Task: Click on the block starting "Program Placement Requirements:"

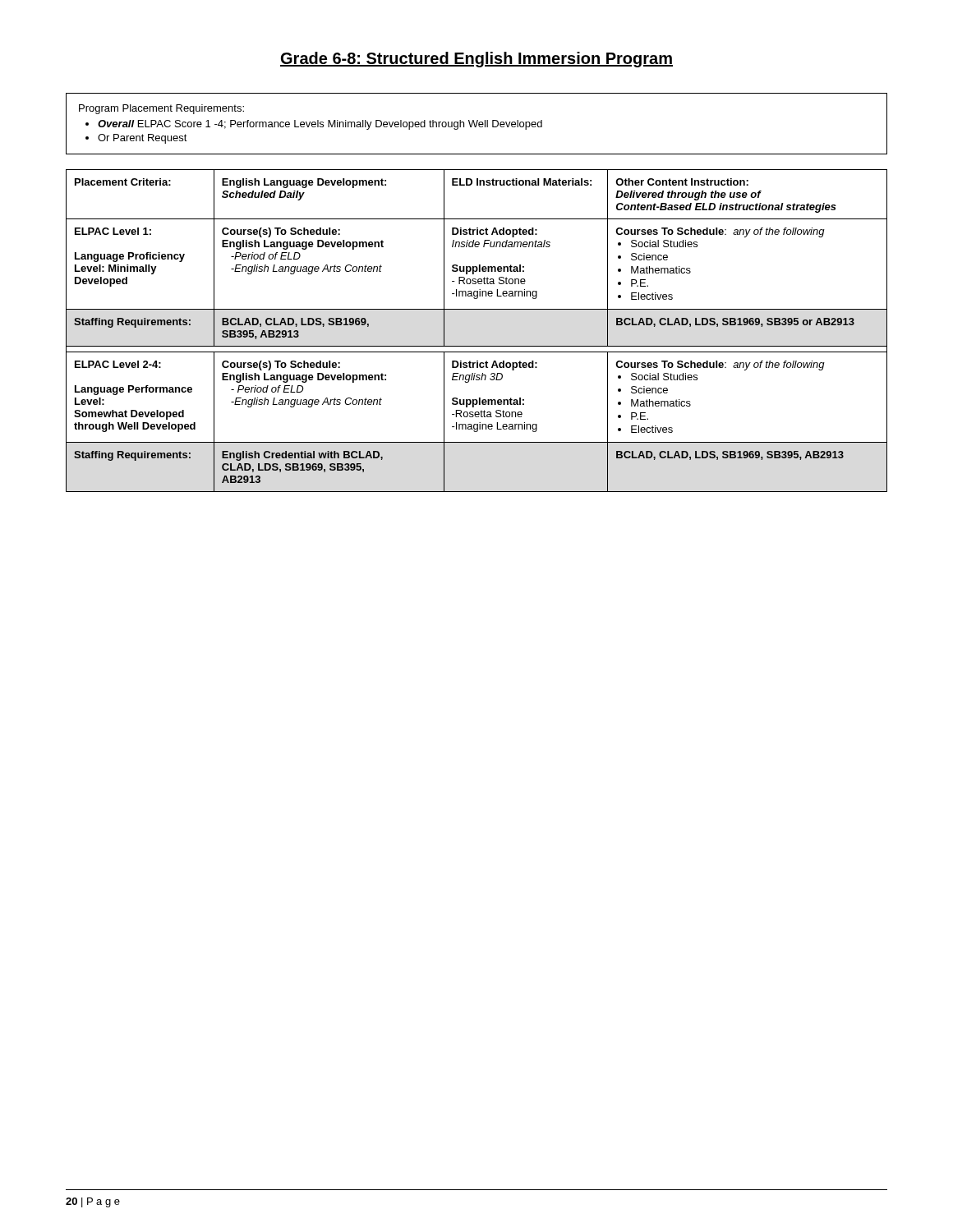Action: (476, 124)
